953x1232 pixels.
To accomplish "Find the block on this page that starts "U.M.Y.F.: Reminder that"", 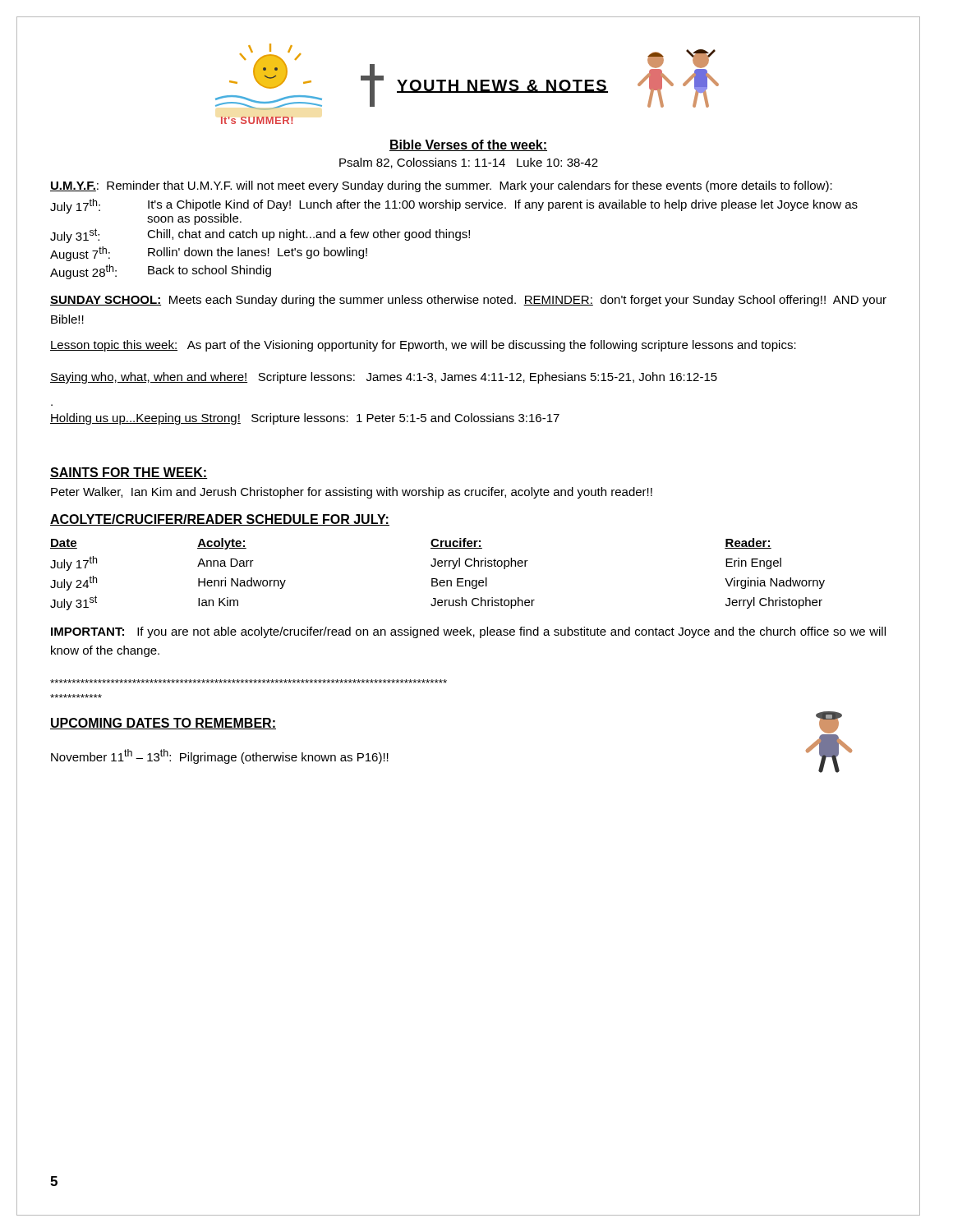I will pyautogui.click(x=441, y=185).
